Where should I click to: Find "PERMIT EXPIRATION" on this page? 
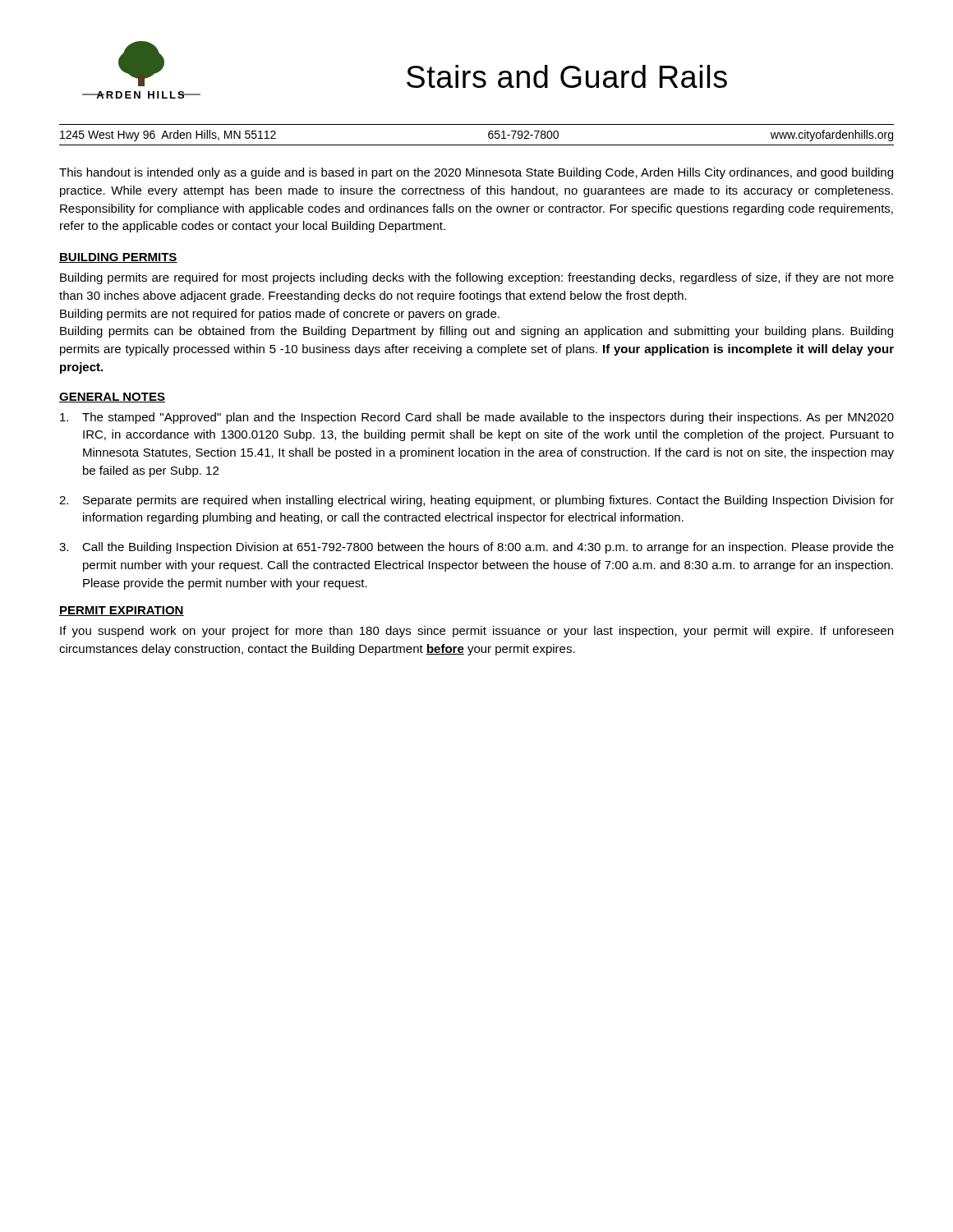coord(121,610)
